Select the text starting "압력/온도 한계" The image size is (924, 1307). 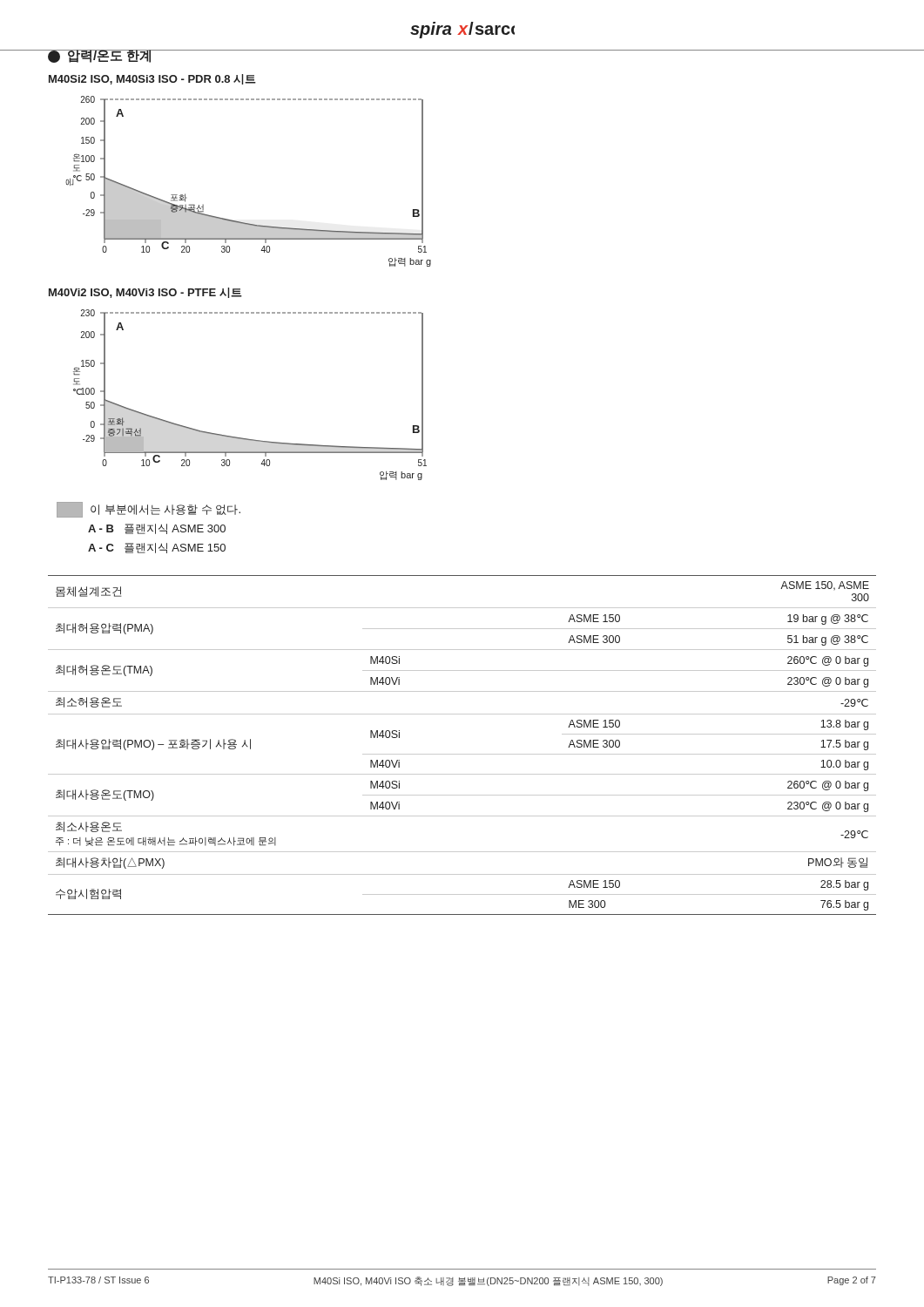pos(100,56)
